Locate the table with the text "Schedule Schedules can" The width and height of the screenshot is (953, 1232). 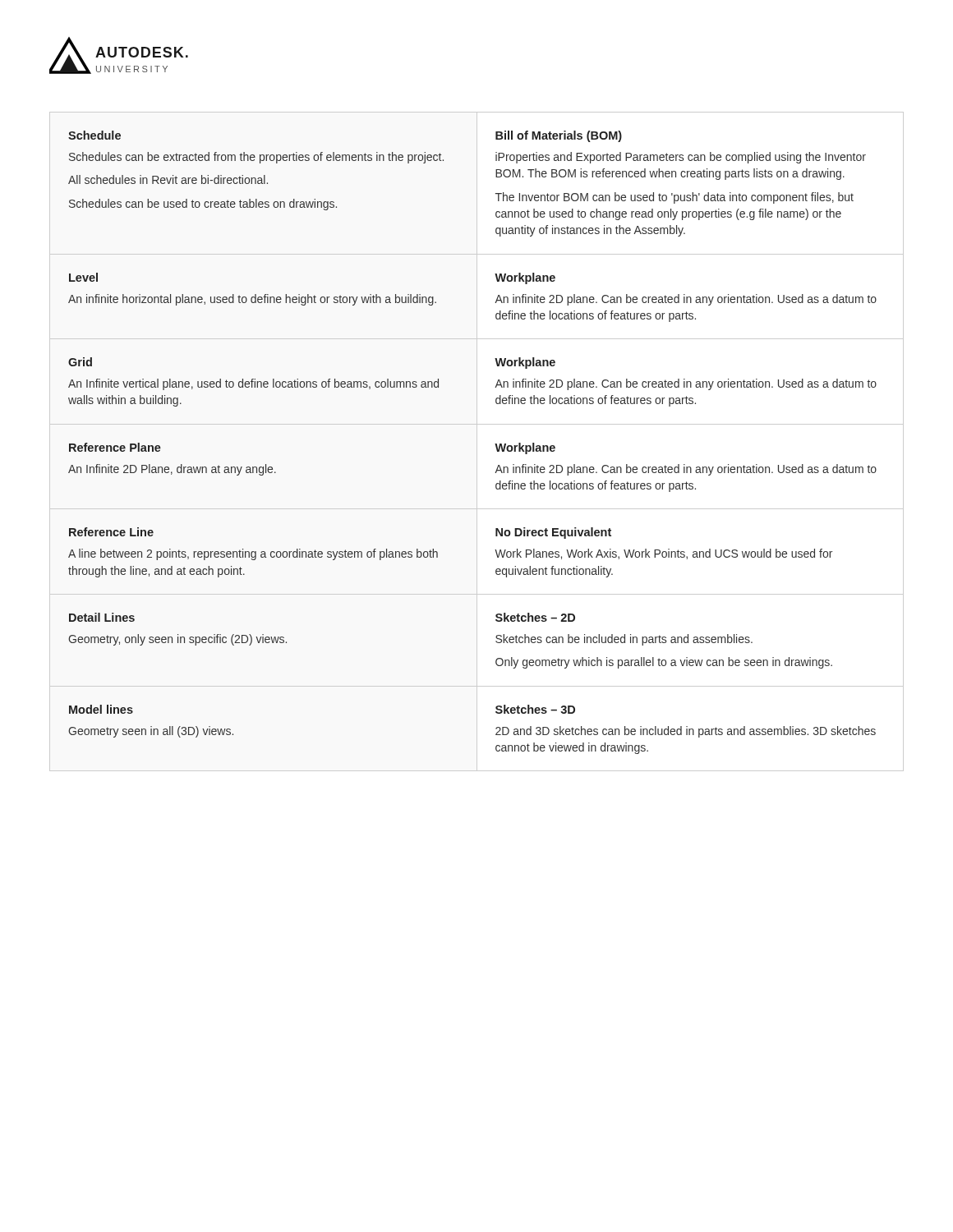[x=476, y=442]
